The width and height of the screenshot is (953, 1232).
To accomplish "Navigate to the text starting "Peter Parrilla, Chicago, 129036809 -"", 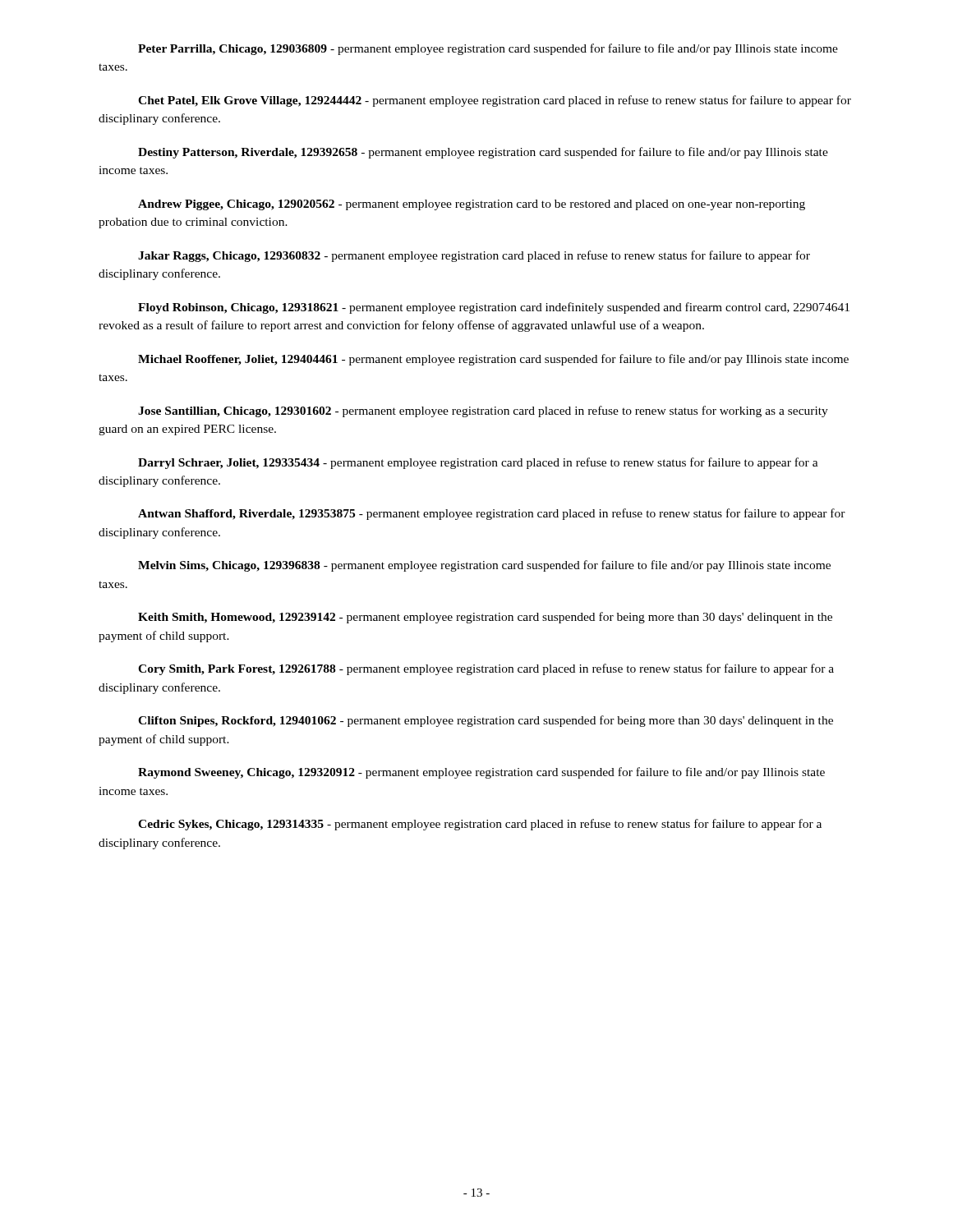I will click(468, 57).
